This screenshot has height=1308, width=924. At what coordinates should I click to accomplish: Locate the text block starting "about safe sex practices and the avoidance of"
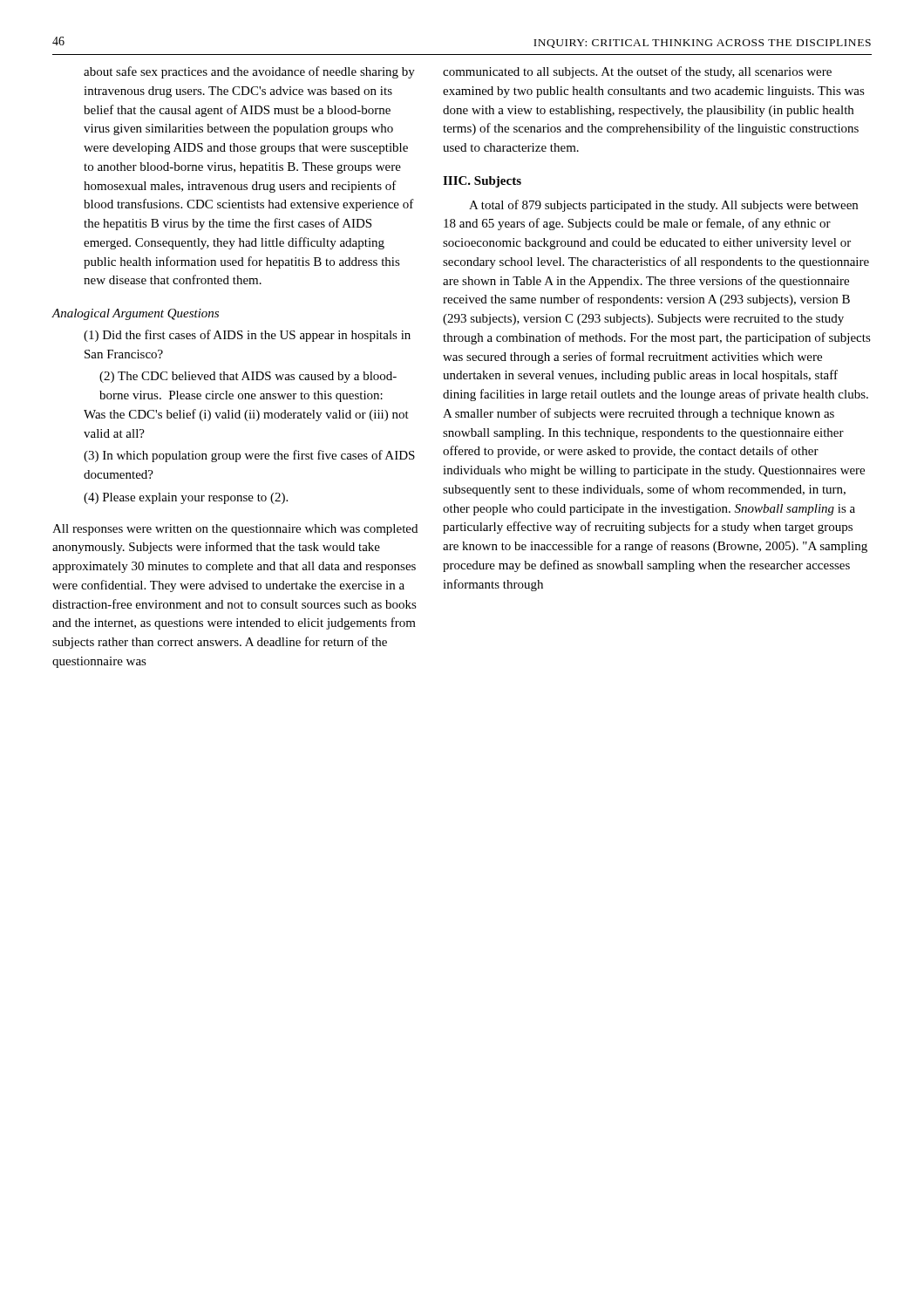point(251,177)
